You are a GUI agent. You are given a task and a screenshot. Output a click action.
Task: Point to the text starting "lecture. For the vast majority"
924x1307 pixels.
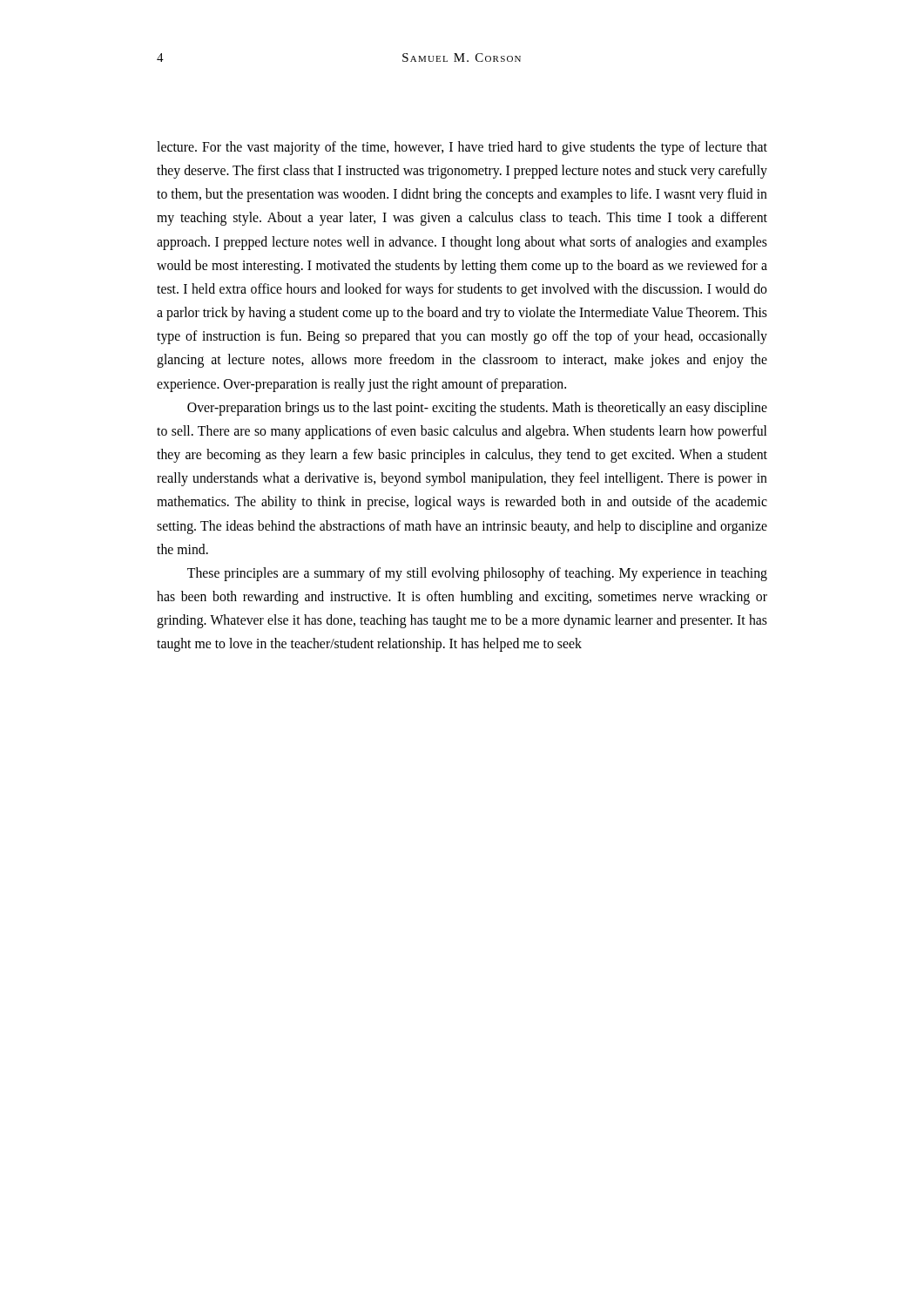click(x=462, y=395)
